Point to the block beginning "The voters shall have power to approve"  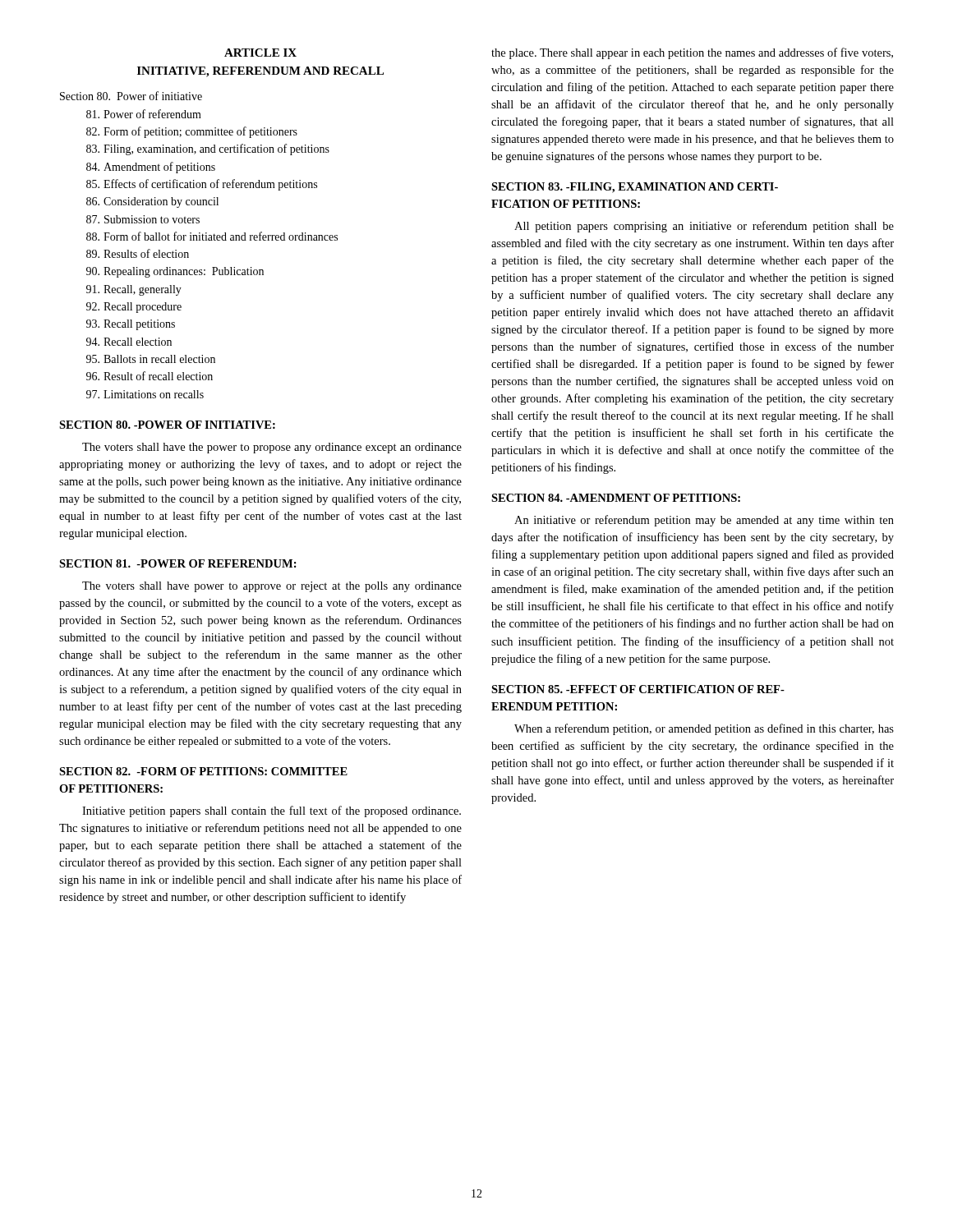click(260, 663)
